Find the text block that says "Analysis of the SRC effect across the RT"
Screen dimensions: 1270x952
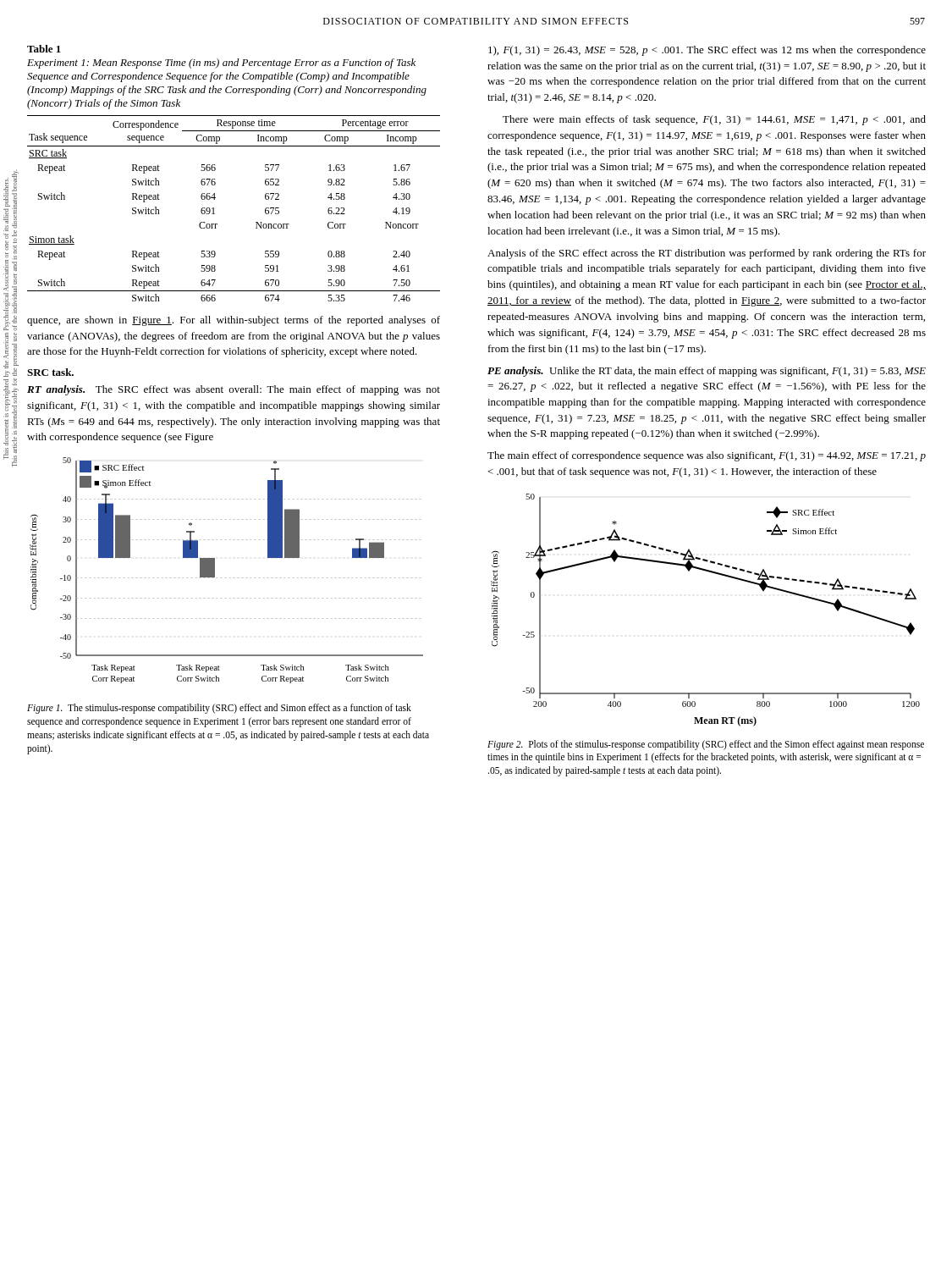707,301
